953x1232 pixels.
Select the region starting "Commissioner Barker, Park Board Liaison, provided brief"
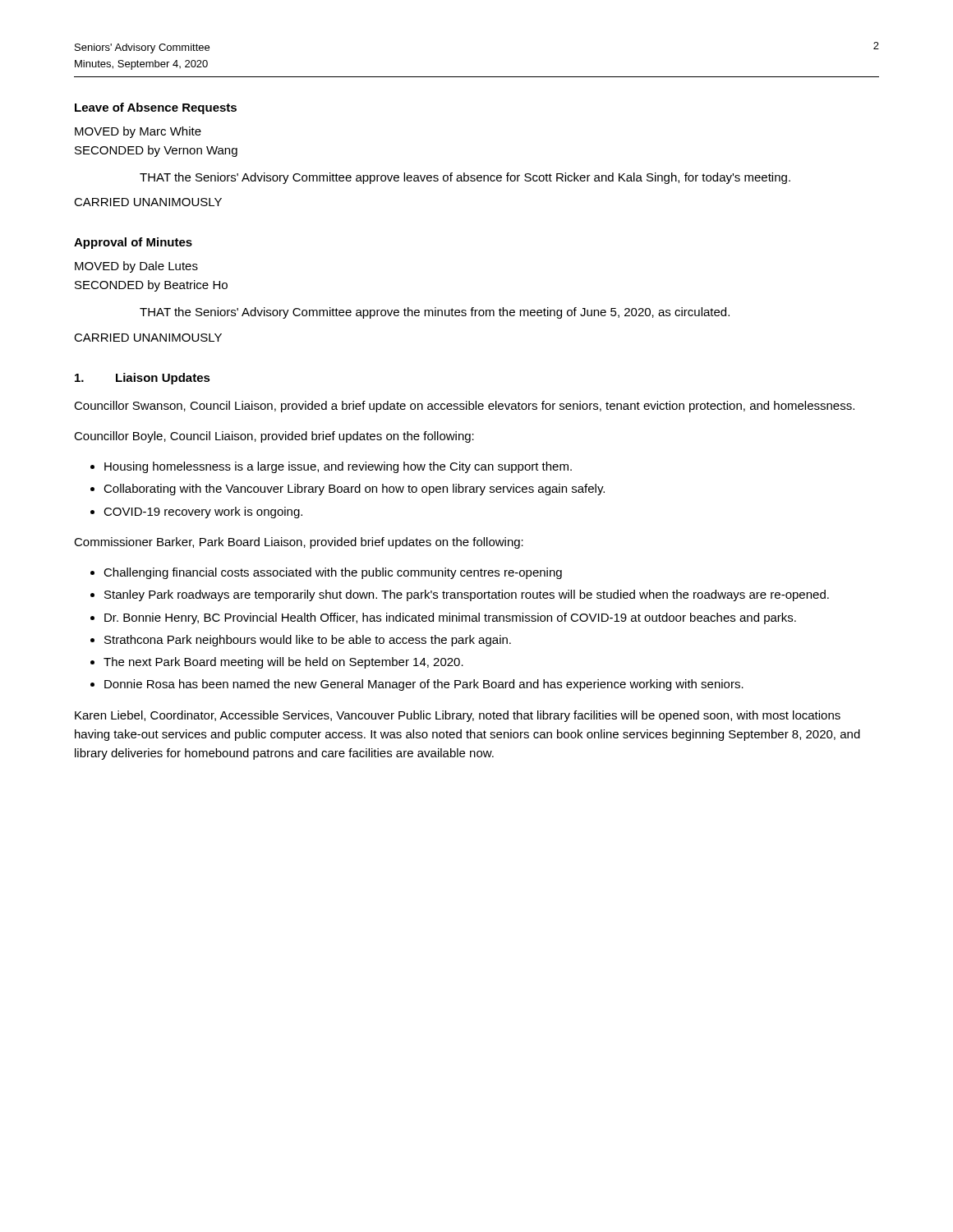pos(299,541)
